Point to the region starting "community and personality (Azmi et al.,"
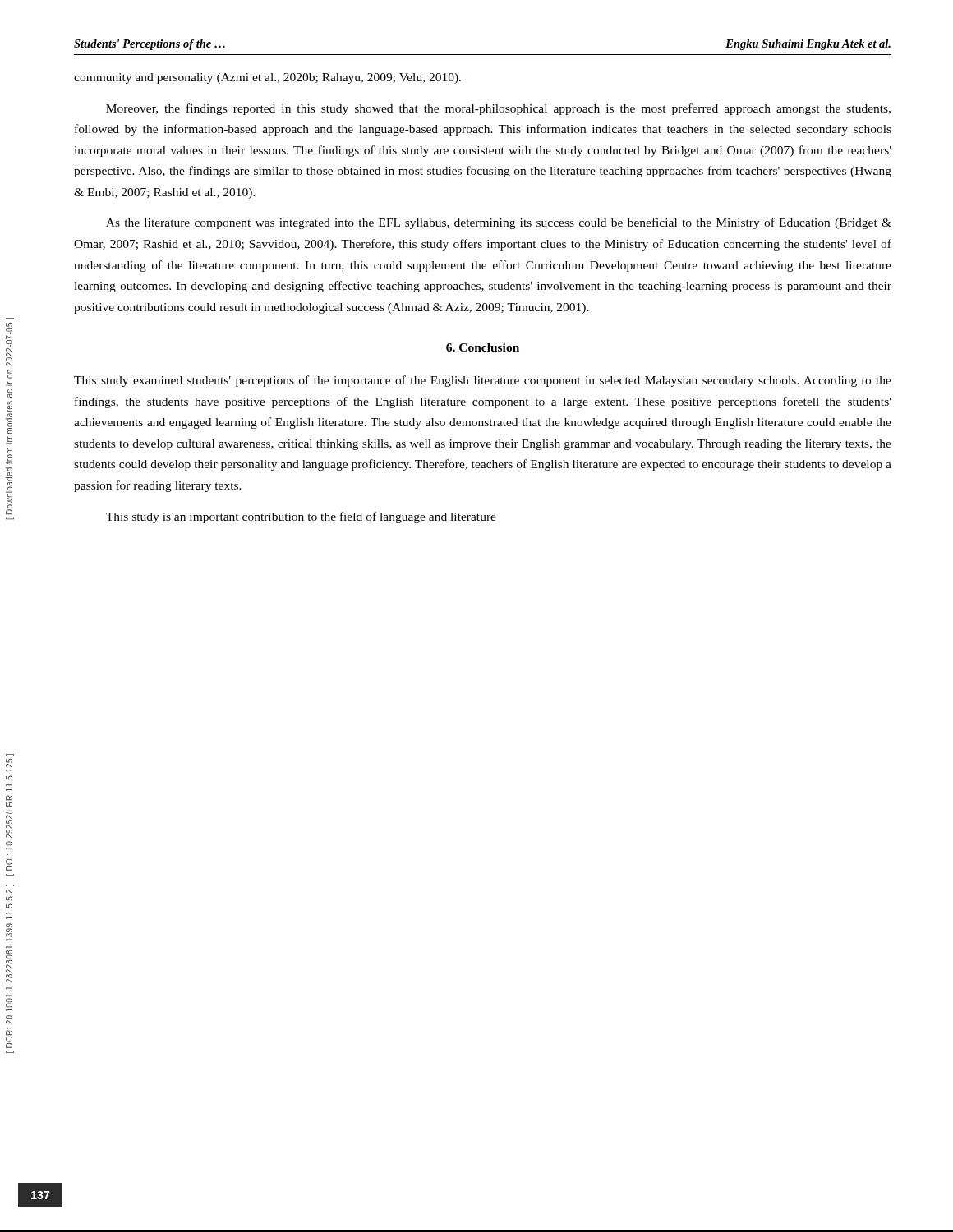This screenshot has width=953, height=1232. pos(267,78)
